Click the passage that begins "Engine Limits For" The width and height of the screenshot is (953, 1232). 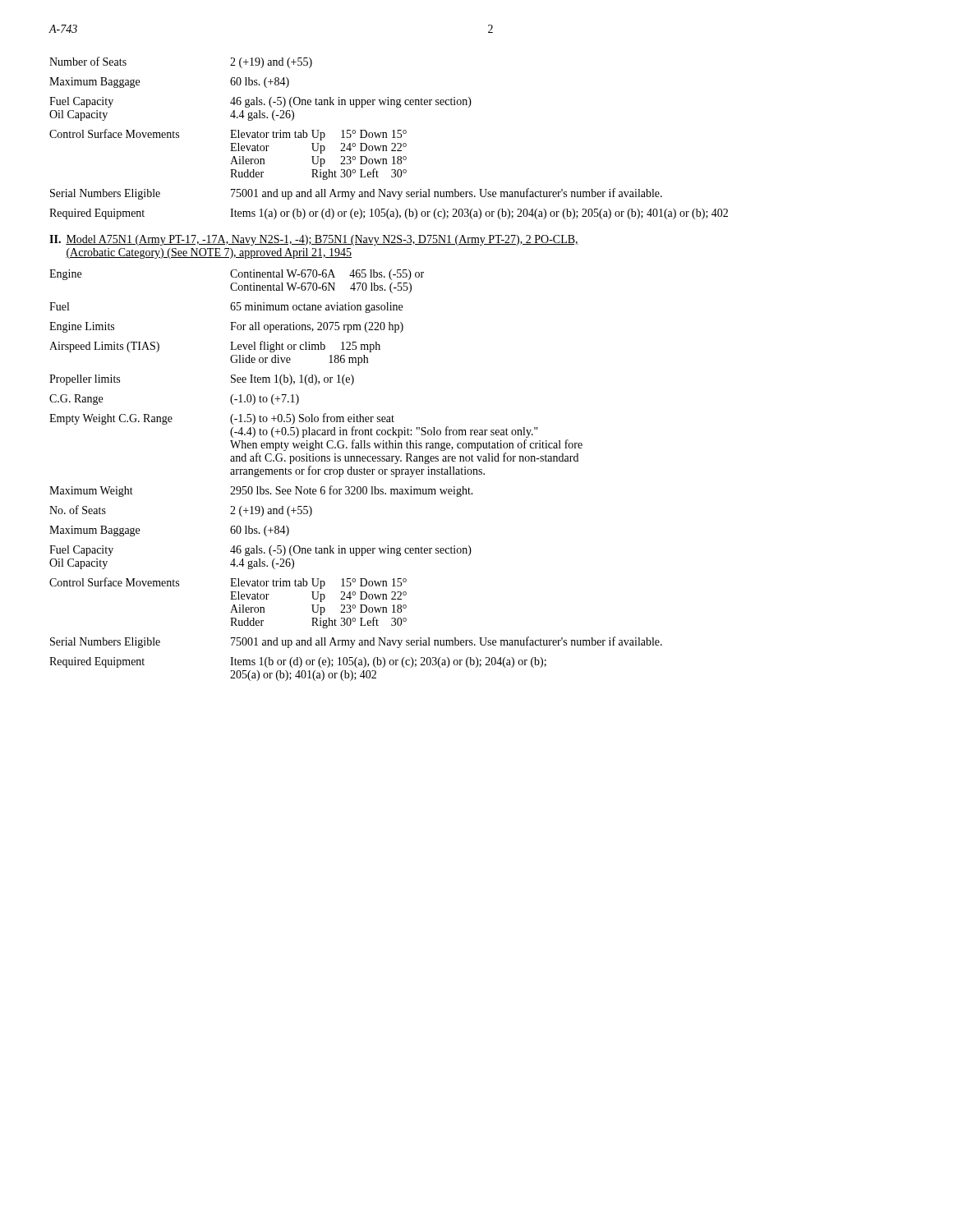coord(79,327)
